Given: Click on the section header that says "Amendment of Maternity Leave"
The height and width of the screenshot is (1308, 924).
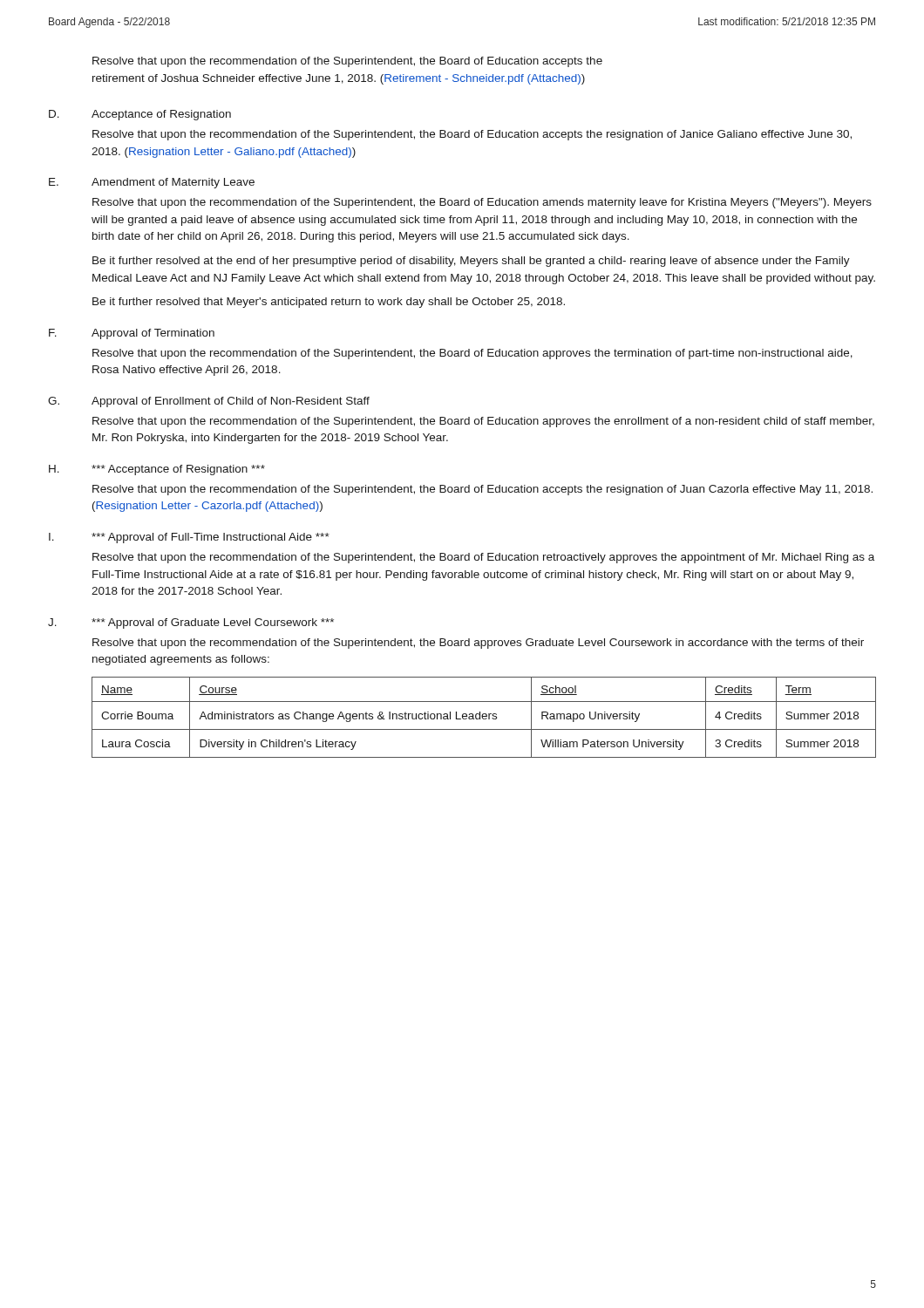Looking at the screenshot, I should [x=173, y=182].
